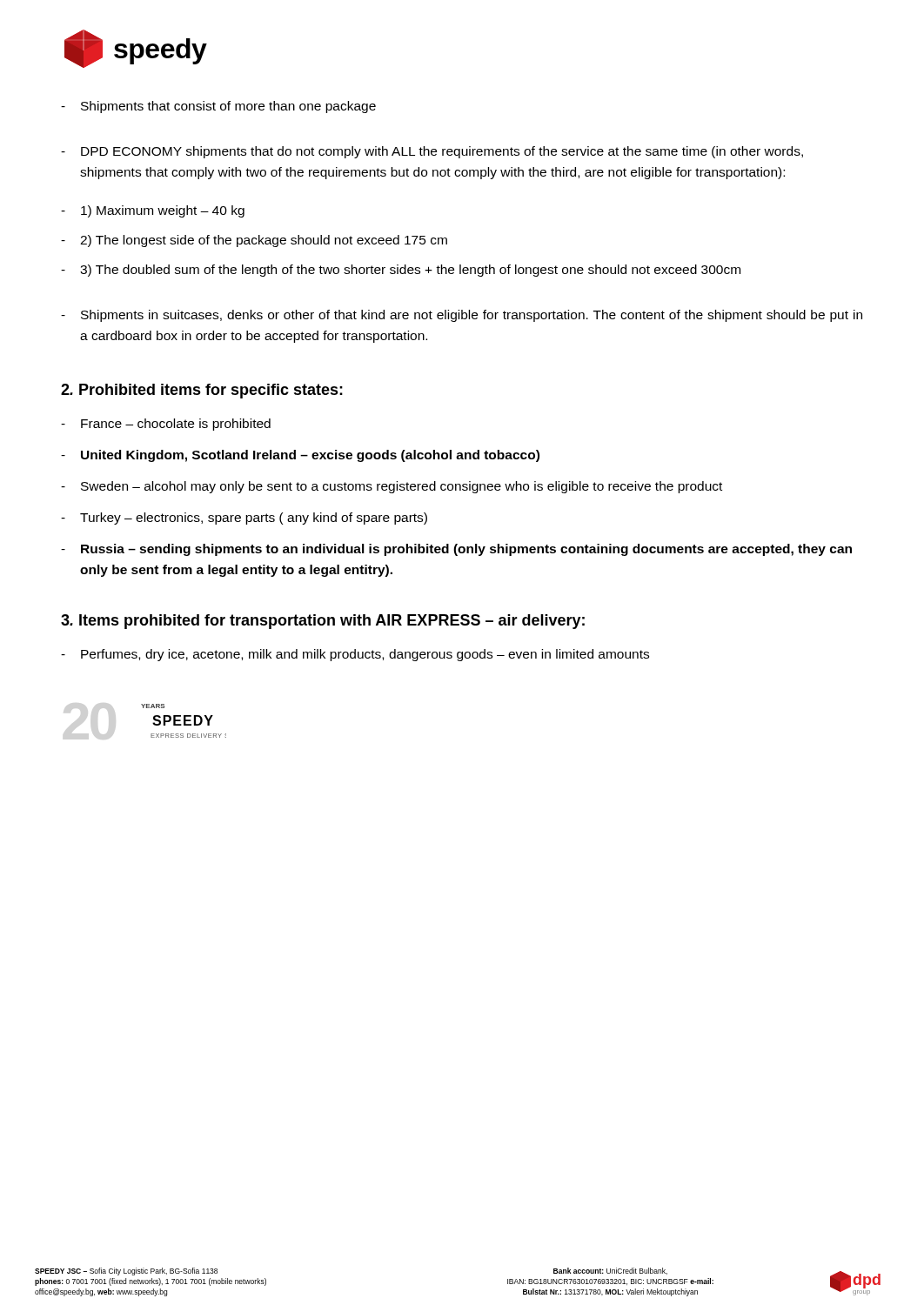
Task: Find the text block starting "- France –"
Action: click(166, 424)
